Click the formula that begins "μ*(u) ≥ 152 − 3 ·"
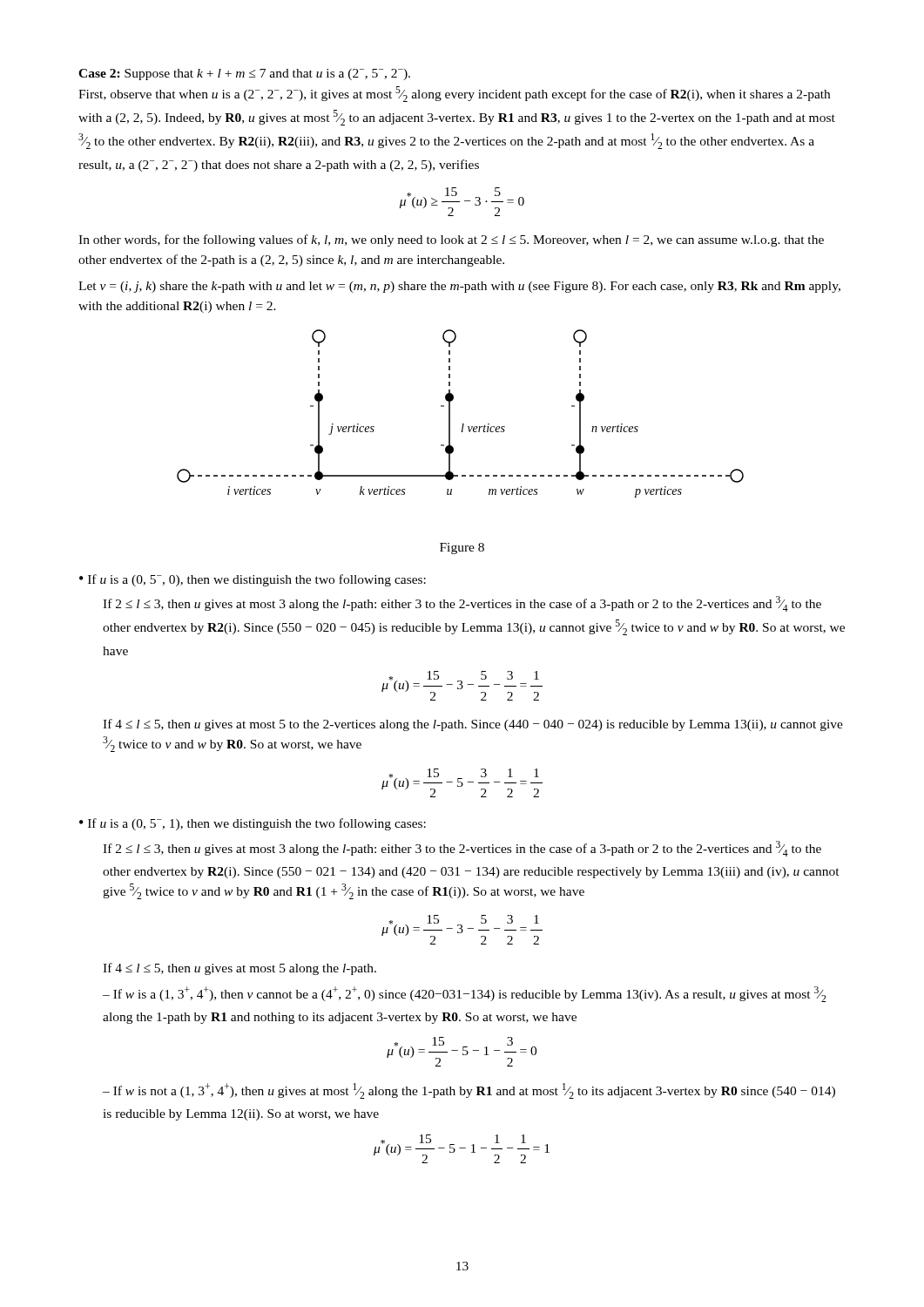 (462, 202)
